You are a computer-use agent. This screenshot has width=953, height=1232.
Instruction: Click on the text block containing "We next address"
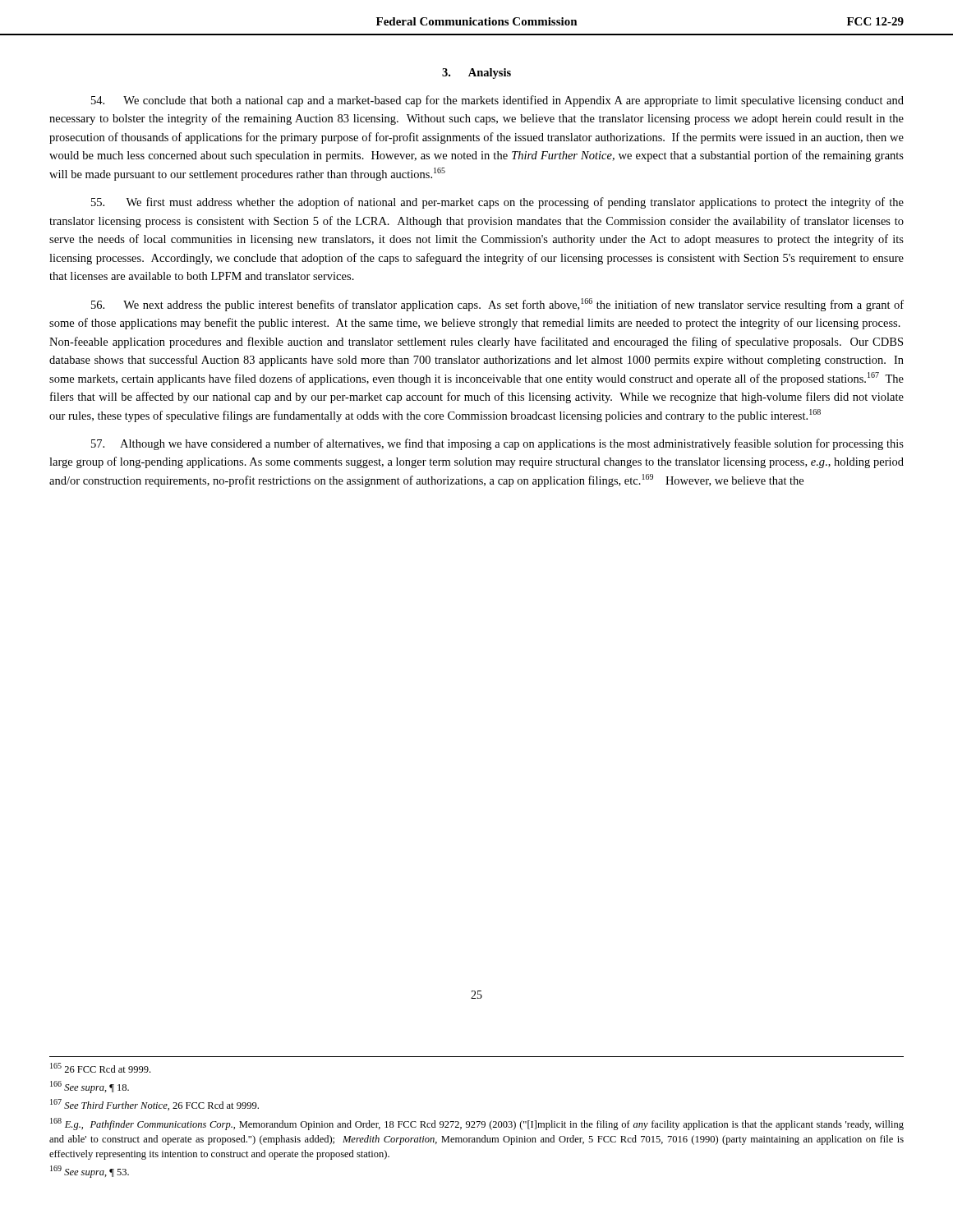[x=476, y=359]
